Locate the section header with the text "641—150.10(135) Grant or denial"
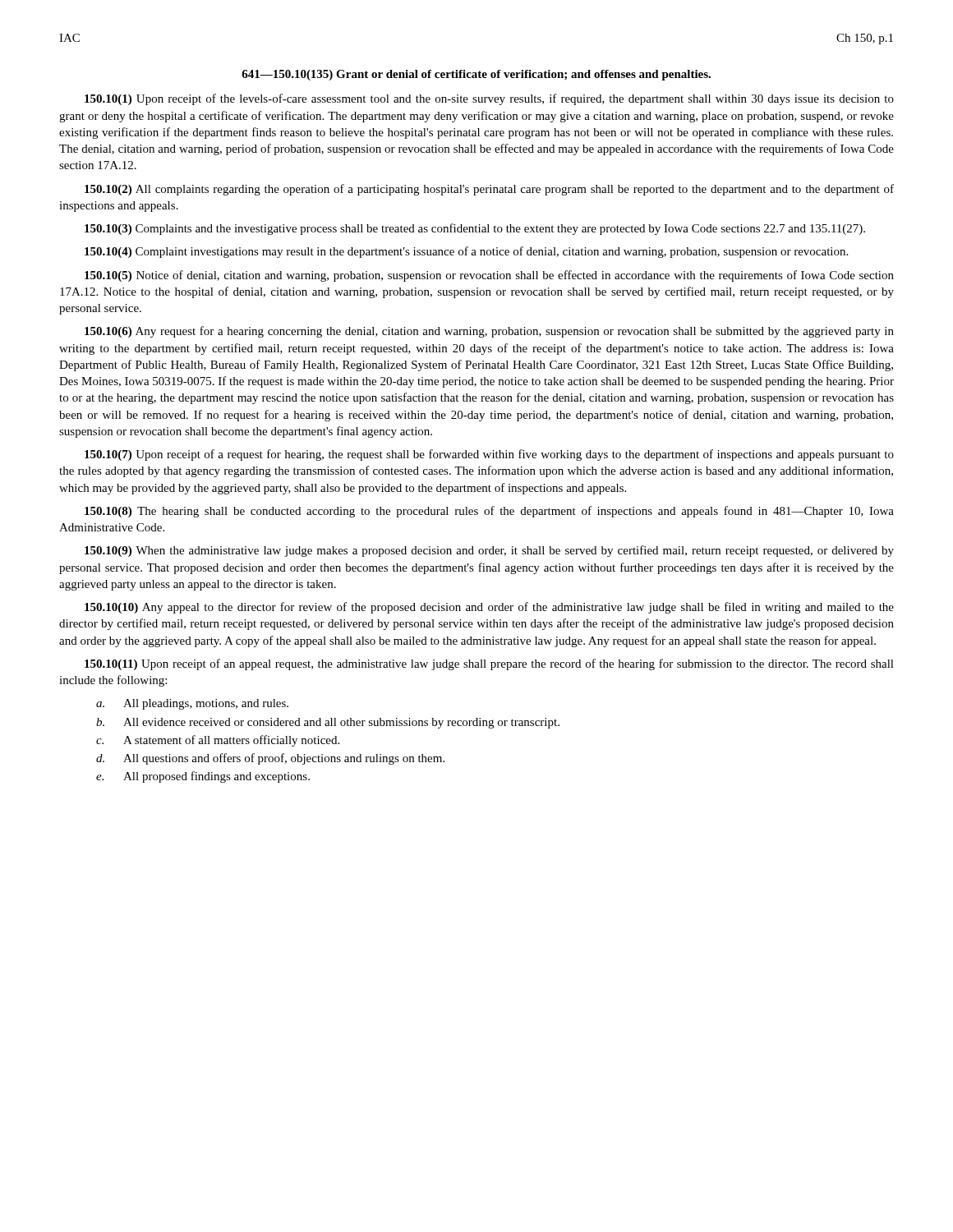Image resolution: width=953 pixels, height=1232 pixels. (476, 74)
